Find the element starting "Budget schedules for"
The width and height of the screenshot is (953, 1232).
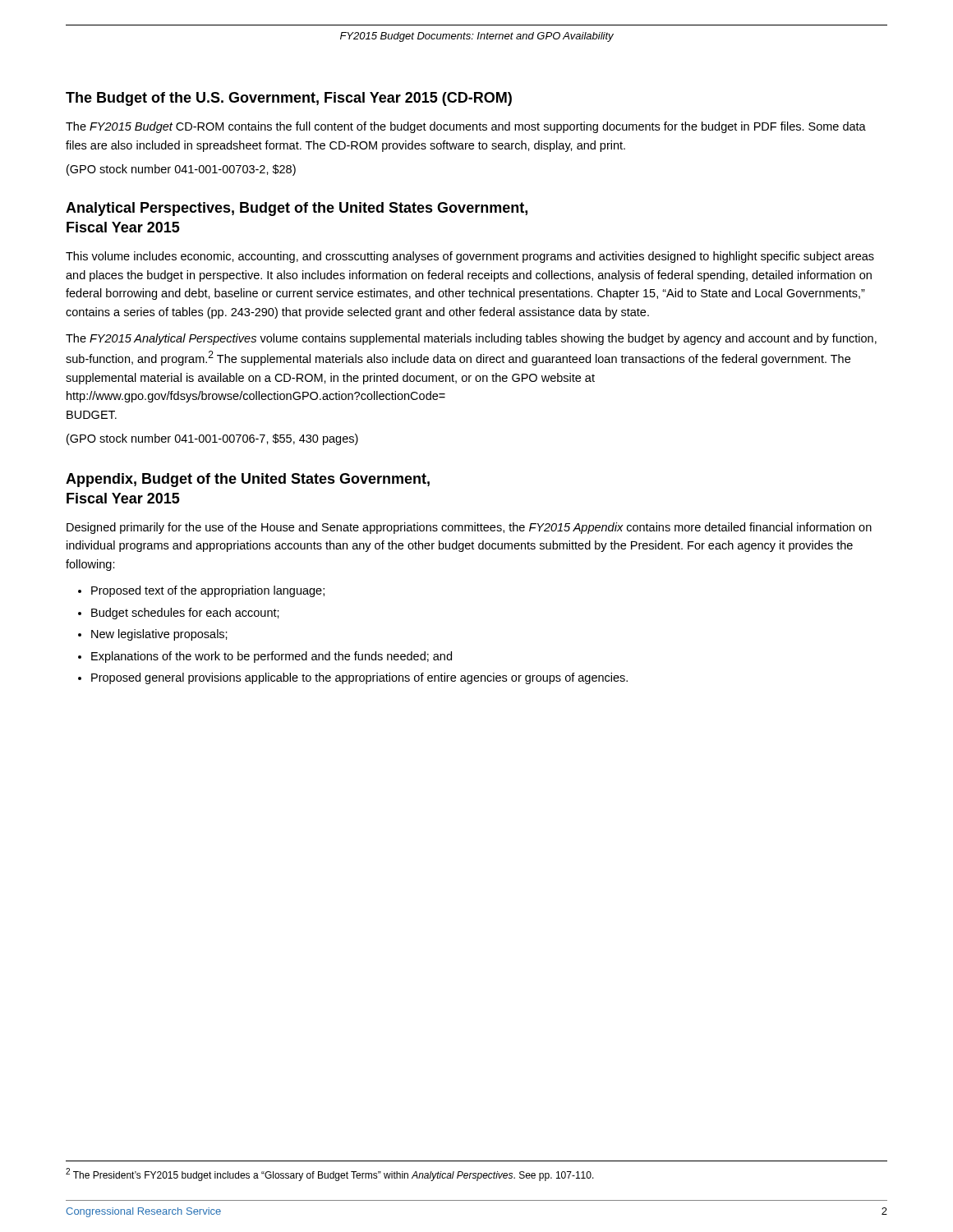(185, 613)
